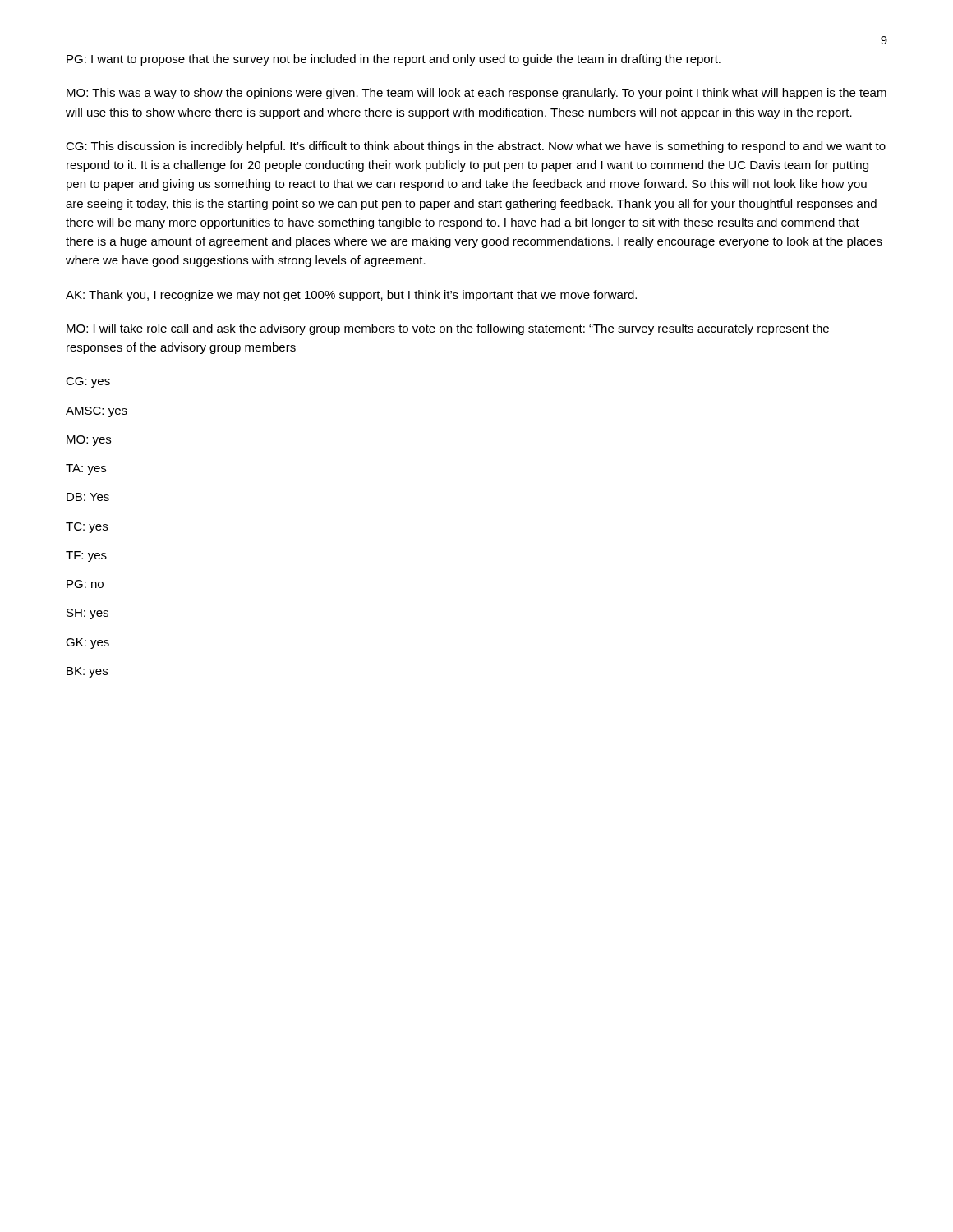Locate the list item containing "AMSC: yes"
This screenshot has height=1232, width=953.
tap(97, 410)
